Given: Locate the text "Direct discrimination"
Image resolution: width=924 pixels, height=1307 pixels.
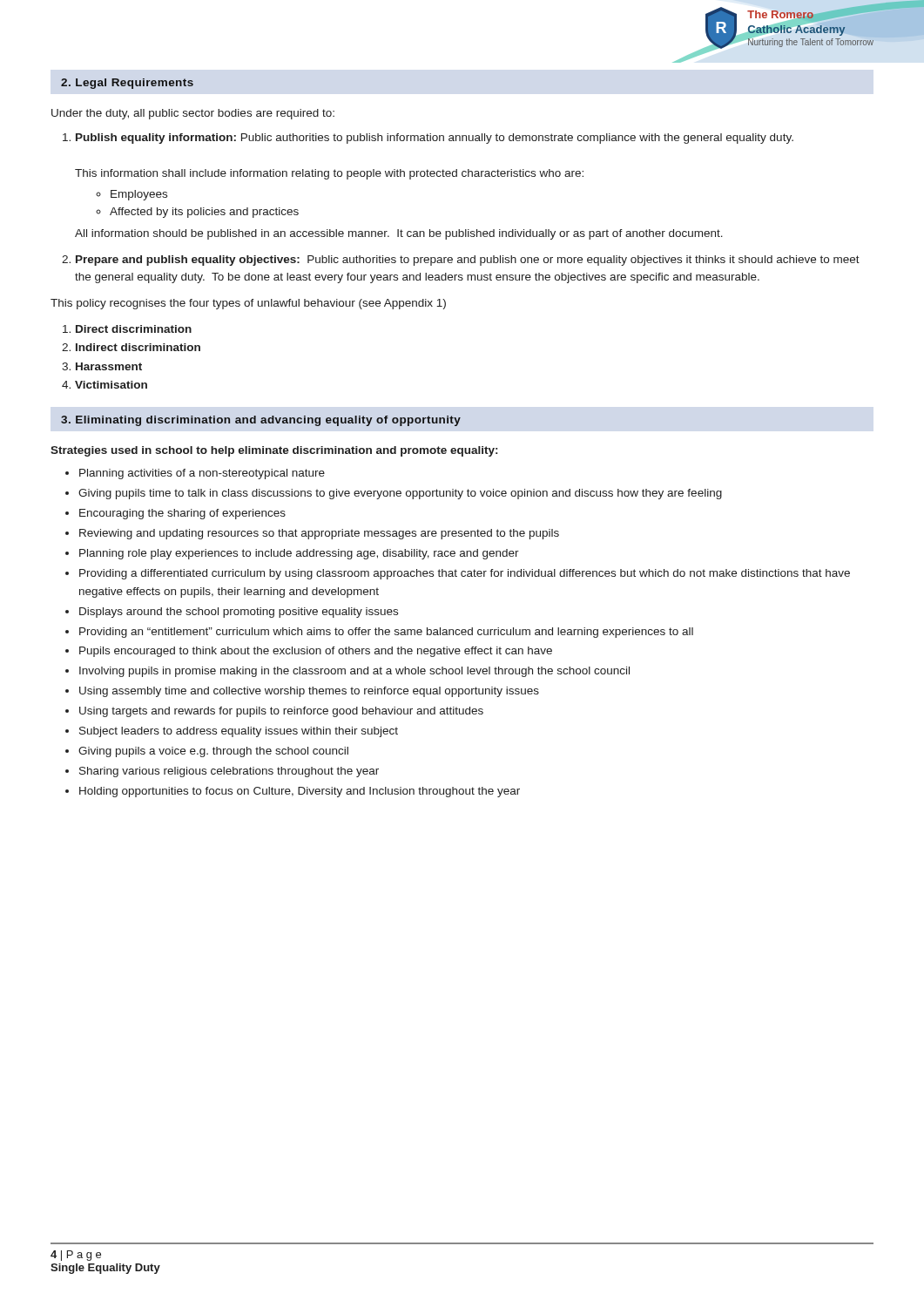Looking at the screenshot, I should click(x=133, y=328).
